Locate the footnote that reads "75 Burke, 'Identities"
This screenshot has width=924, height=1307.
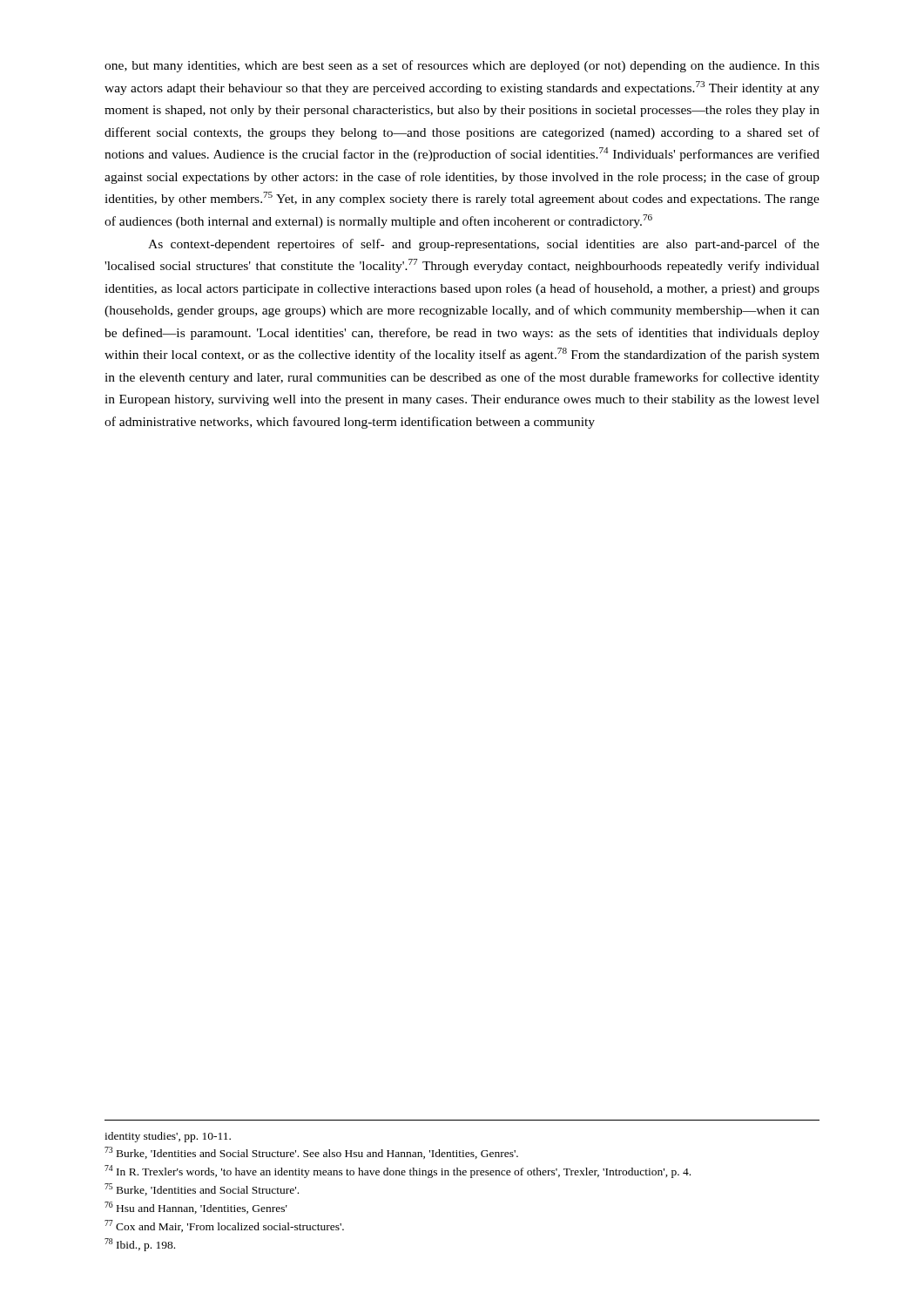pyautogui.click(x=202, y=1189)
